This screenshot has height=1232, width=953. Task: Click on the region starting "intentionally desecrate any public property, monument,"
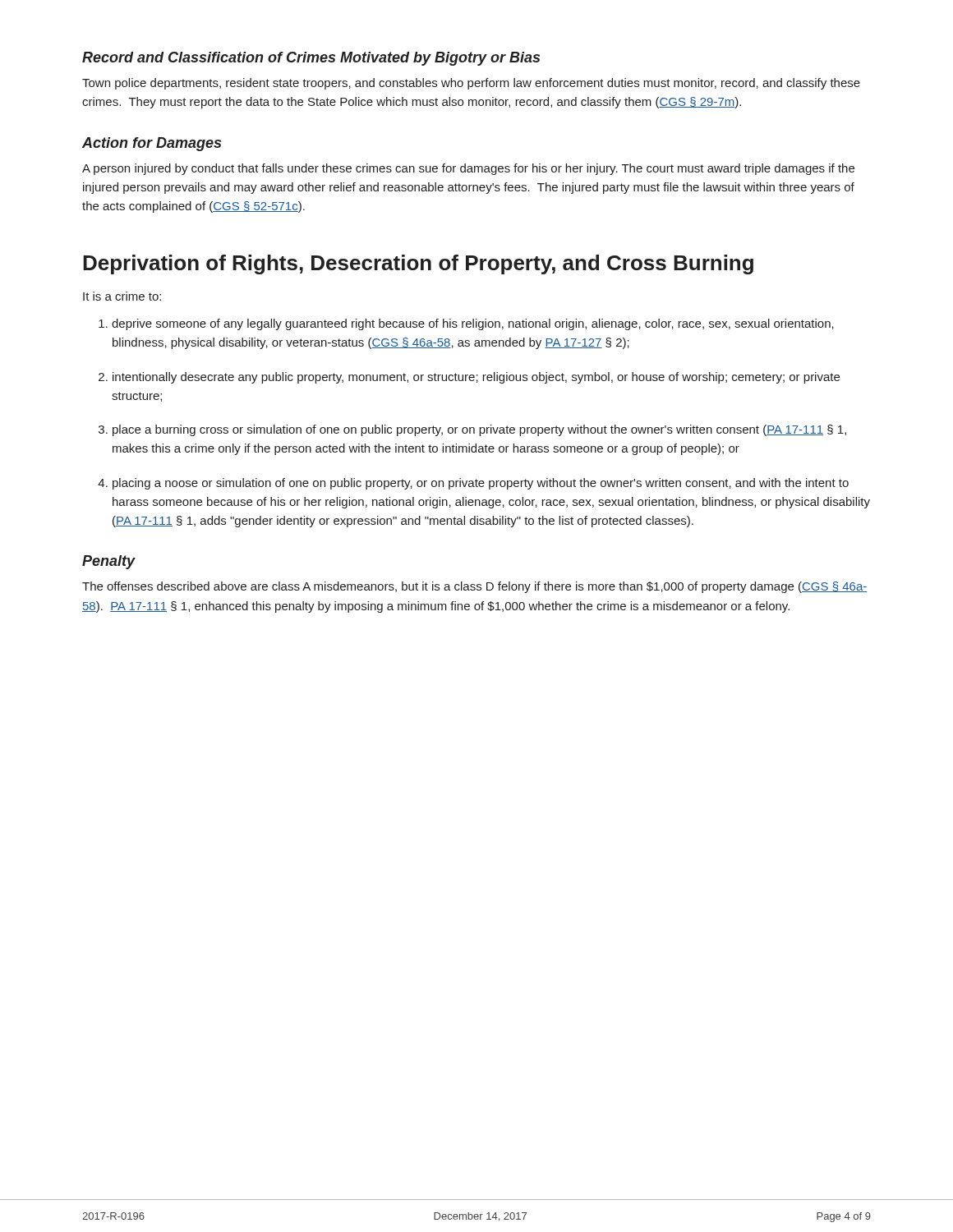pos(476,386)
